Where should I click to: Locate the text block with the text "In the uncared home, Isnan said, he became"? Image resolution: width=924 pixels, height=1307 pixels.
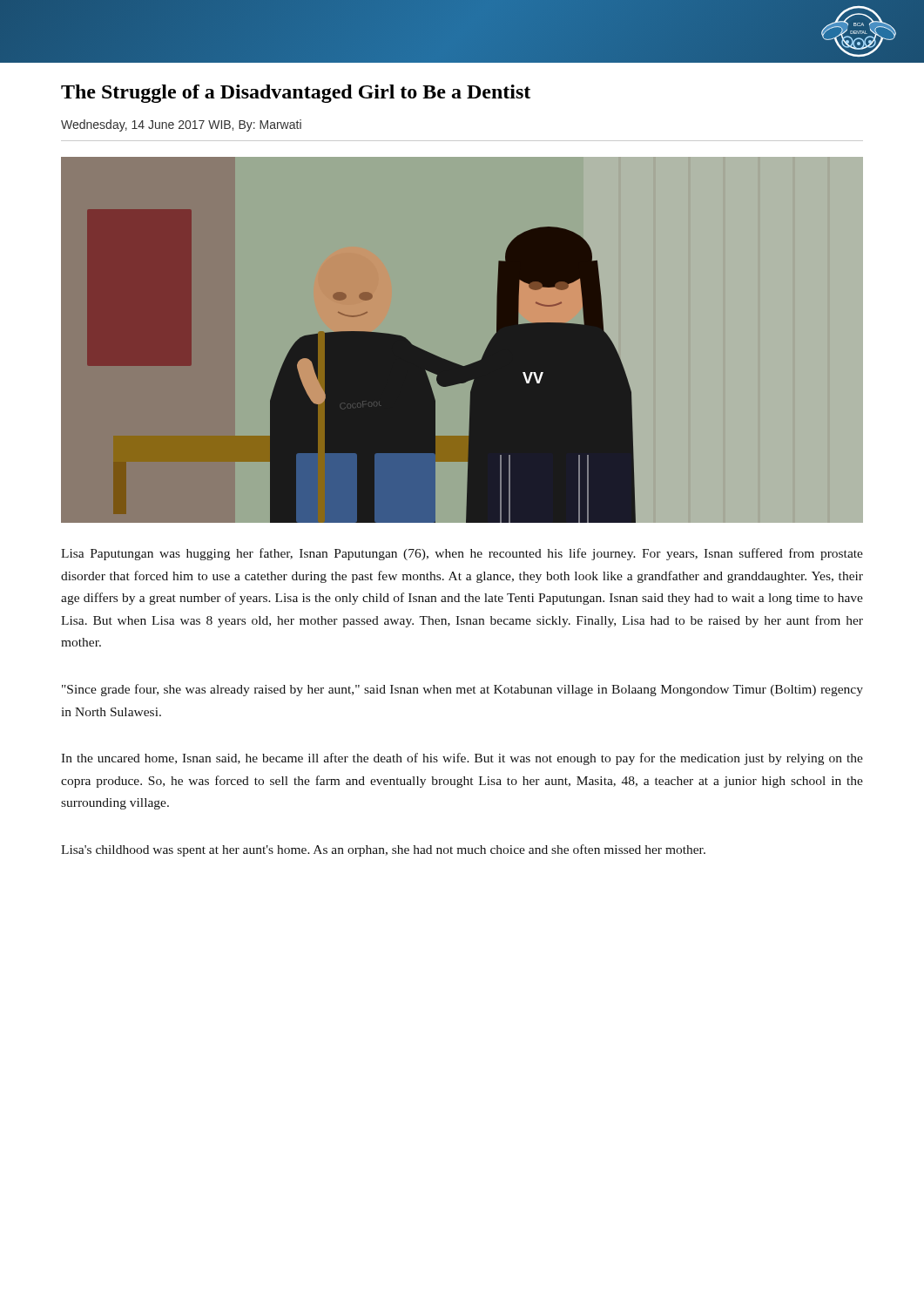pos(462,780)
